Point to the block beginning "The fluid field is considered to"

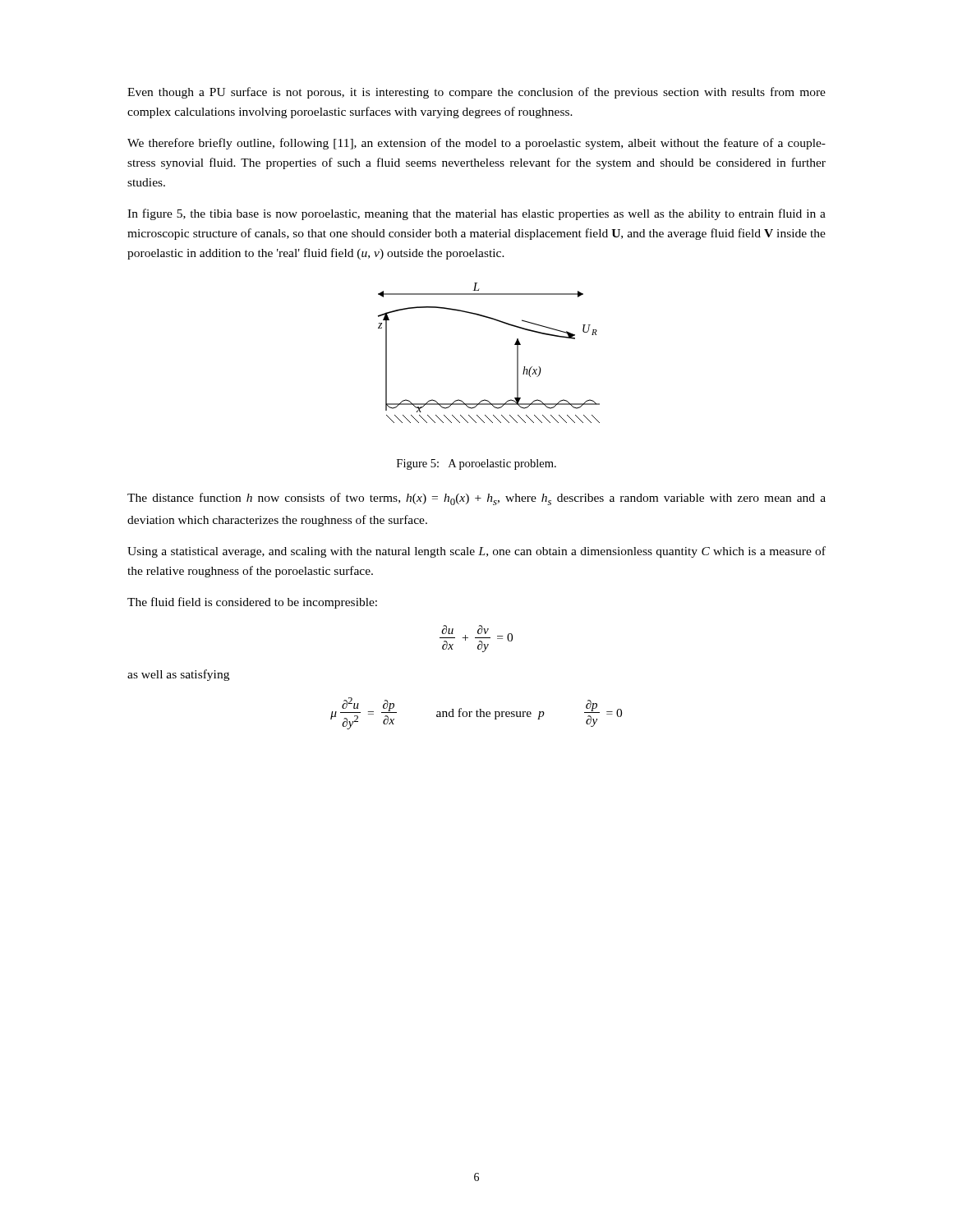pyautogui.click(x=252, y=603)
